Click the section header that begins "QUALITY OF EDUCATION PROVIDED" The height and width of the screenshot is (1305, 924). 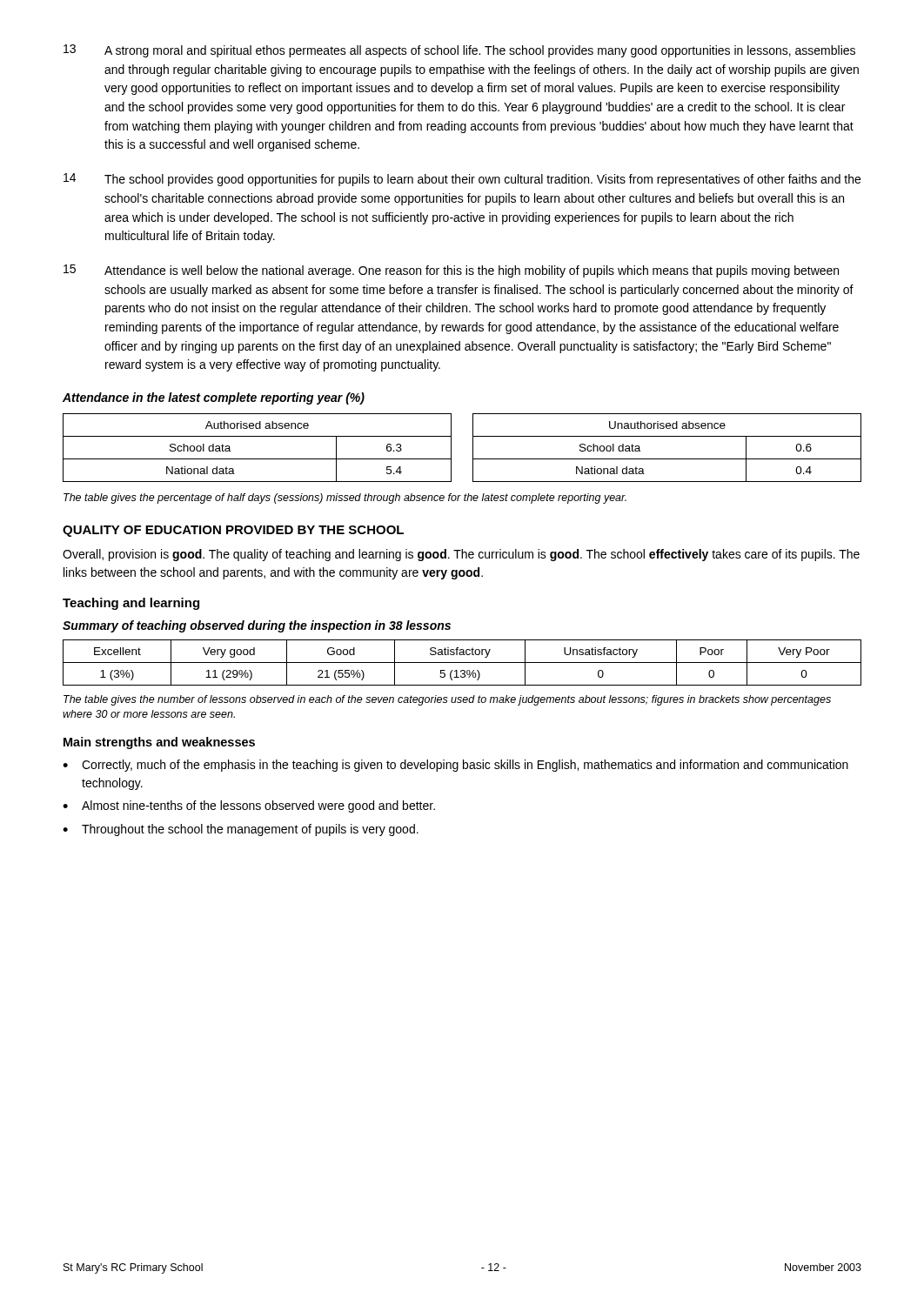[x=233, y=529]
